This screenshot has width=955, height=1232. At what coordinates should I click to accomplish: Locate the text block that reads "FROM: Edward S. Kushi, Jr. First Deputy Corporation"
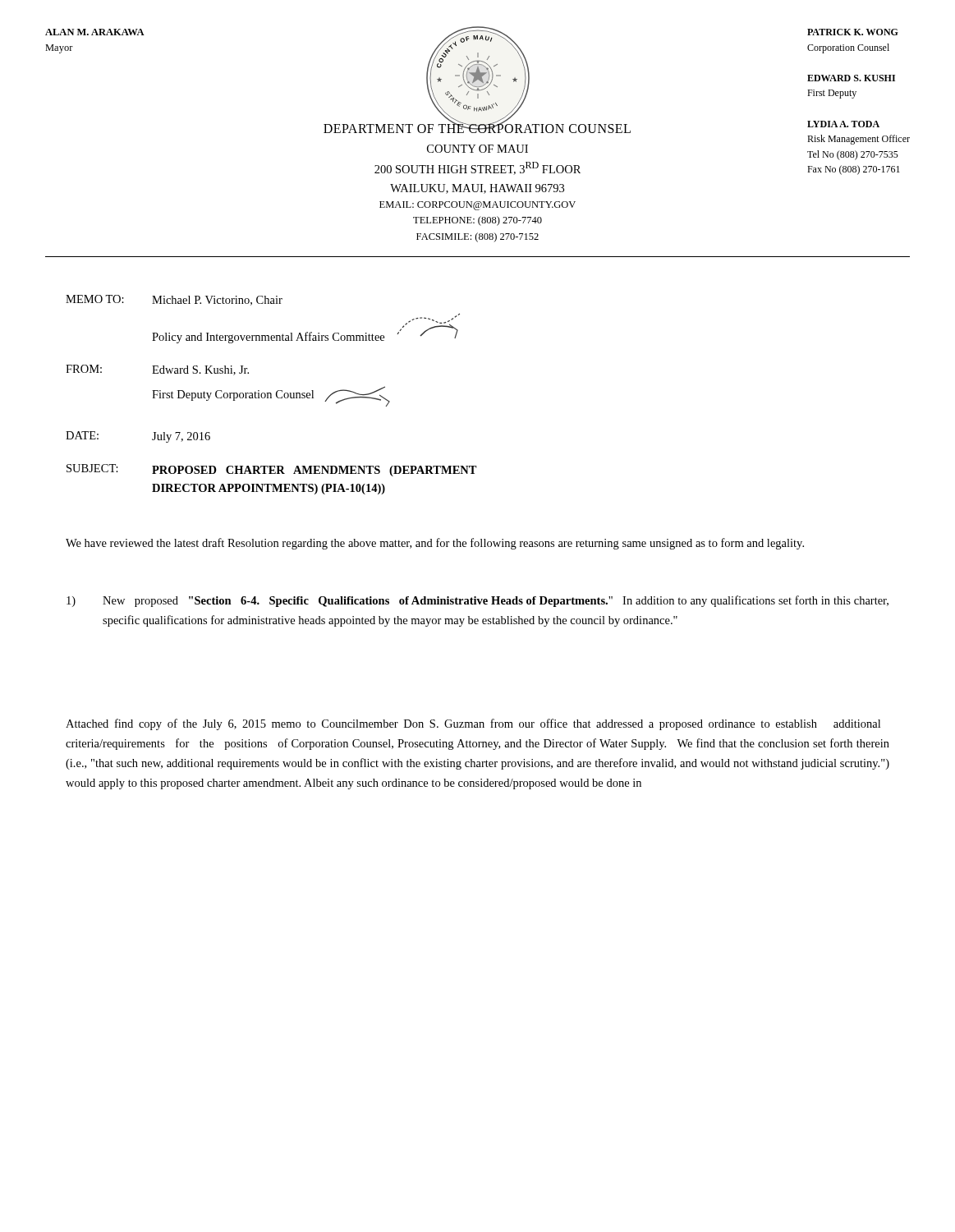point(157,370)
